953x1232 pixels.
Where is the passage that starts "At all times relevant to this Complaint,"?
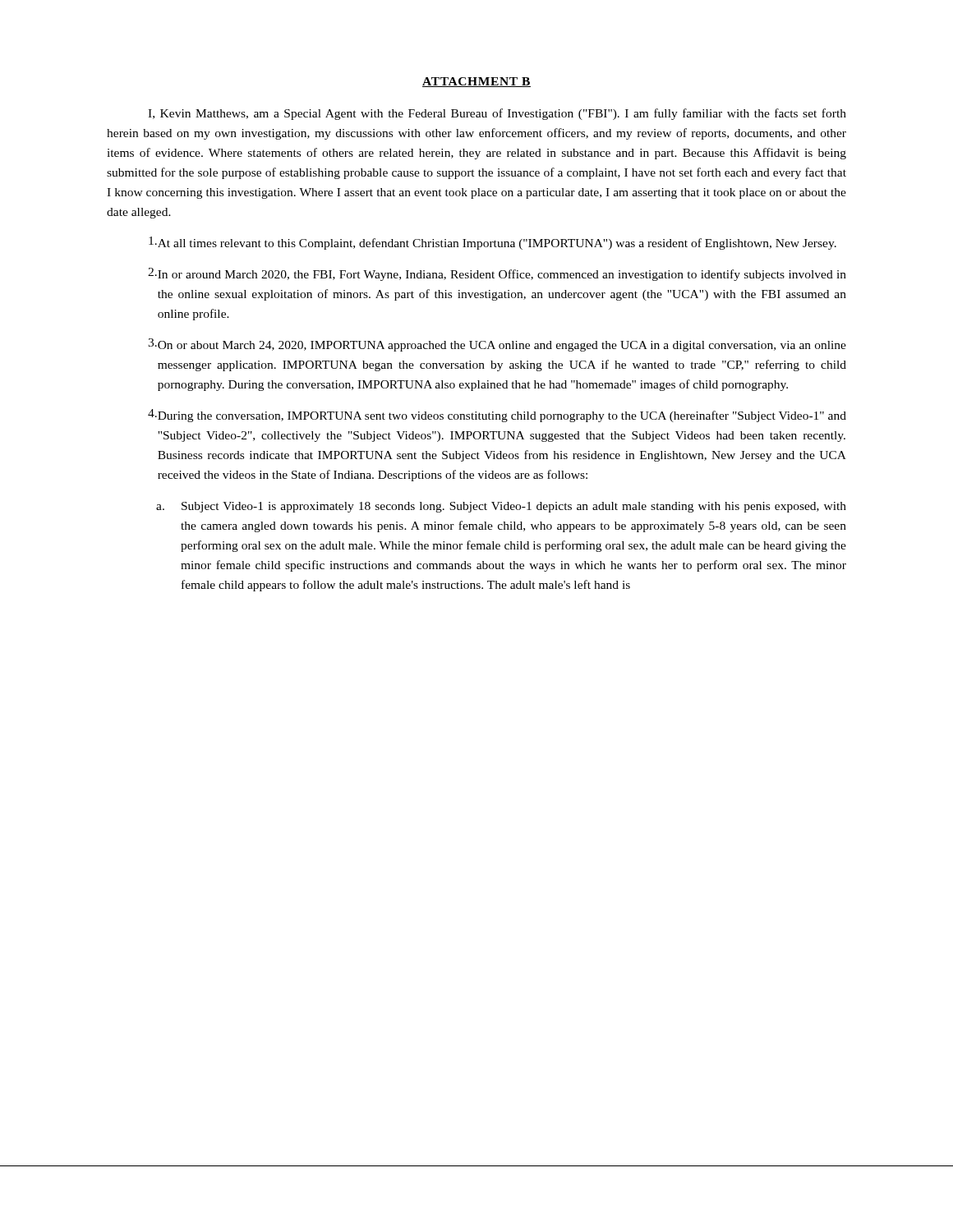476,243
